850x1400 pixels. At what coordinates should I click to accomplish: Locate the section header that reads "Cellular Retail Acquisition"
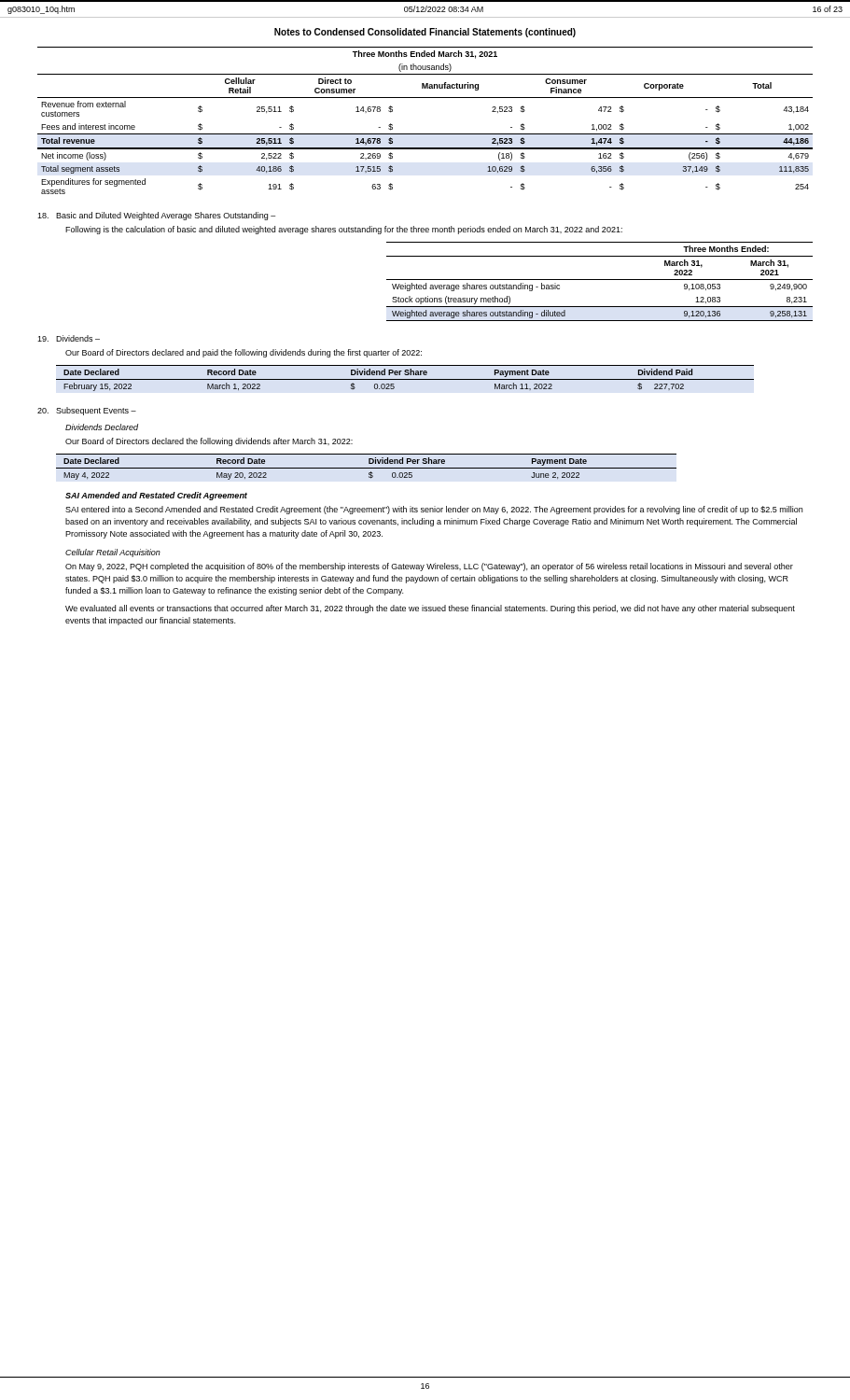[113, 553]
